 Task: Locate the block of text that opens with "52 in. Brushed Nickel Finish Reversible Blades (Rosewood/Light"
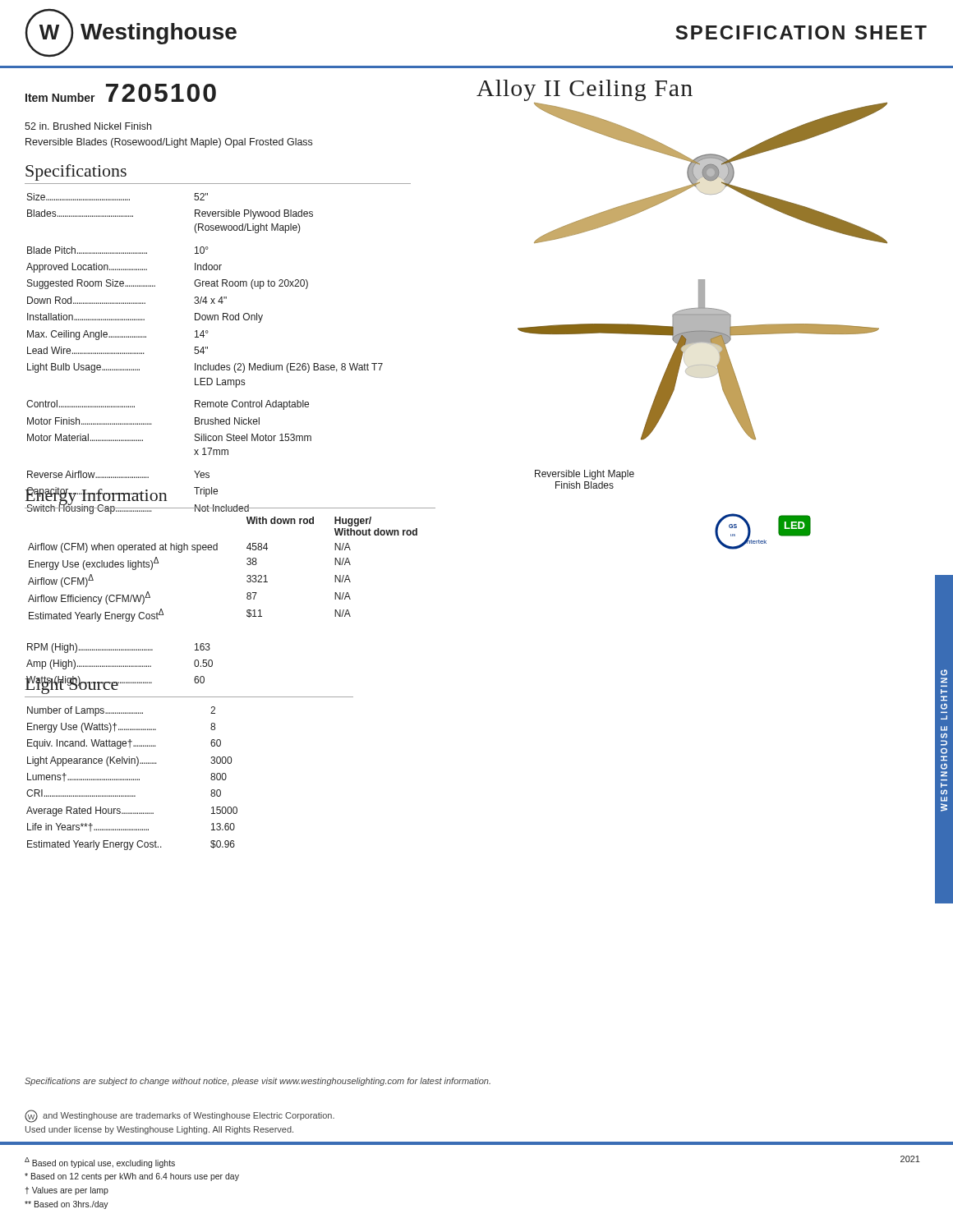(x=169, y=134)
